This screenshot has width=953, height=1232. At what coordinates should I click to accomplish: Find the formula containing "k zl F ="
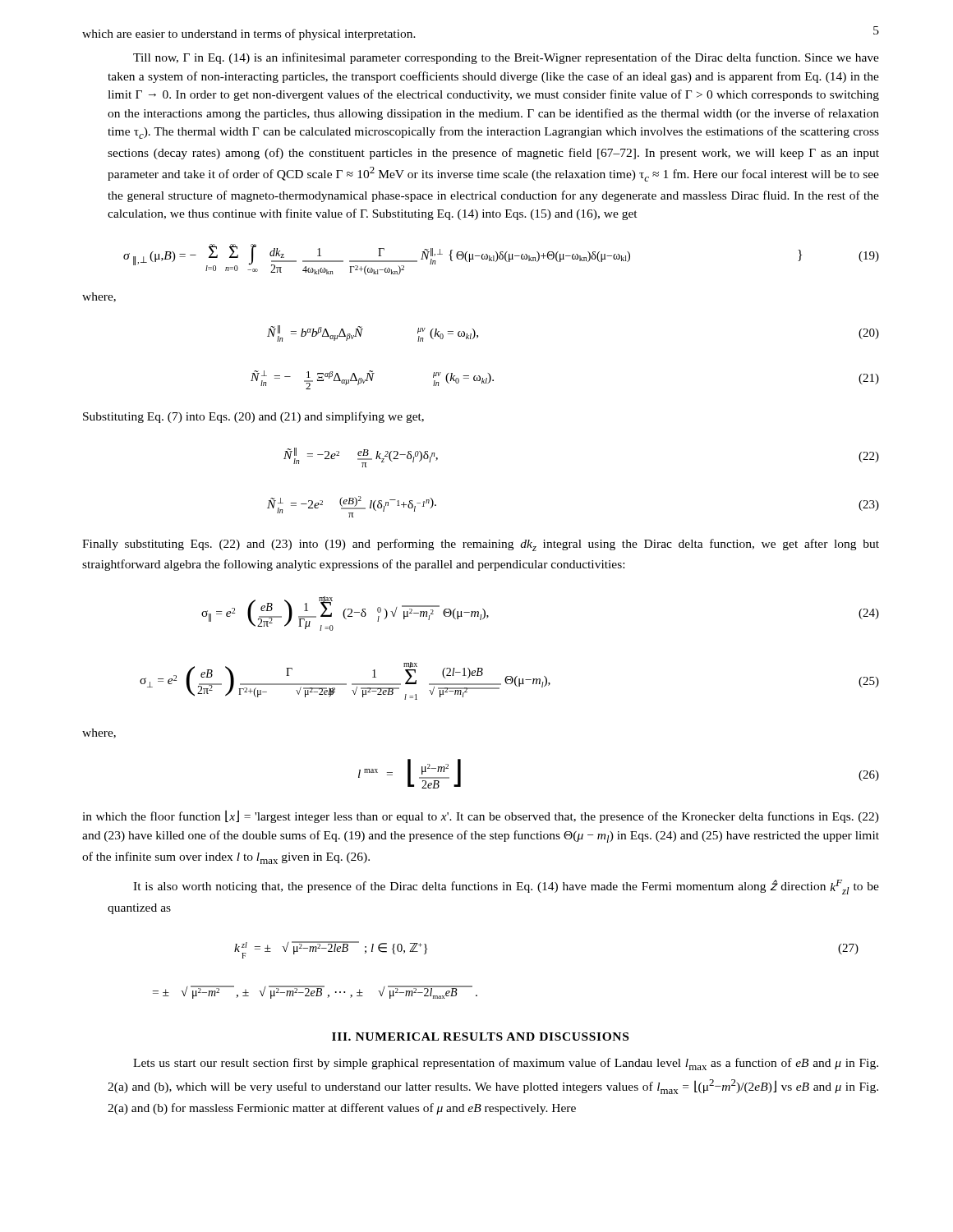[x=325, y=948]
